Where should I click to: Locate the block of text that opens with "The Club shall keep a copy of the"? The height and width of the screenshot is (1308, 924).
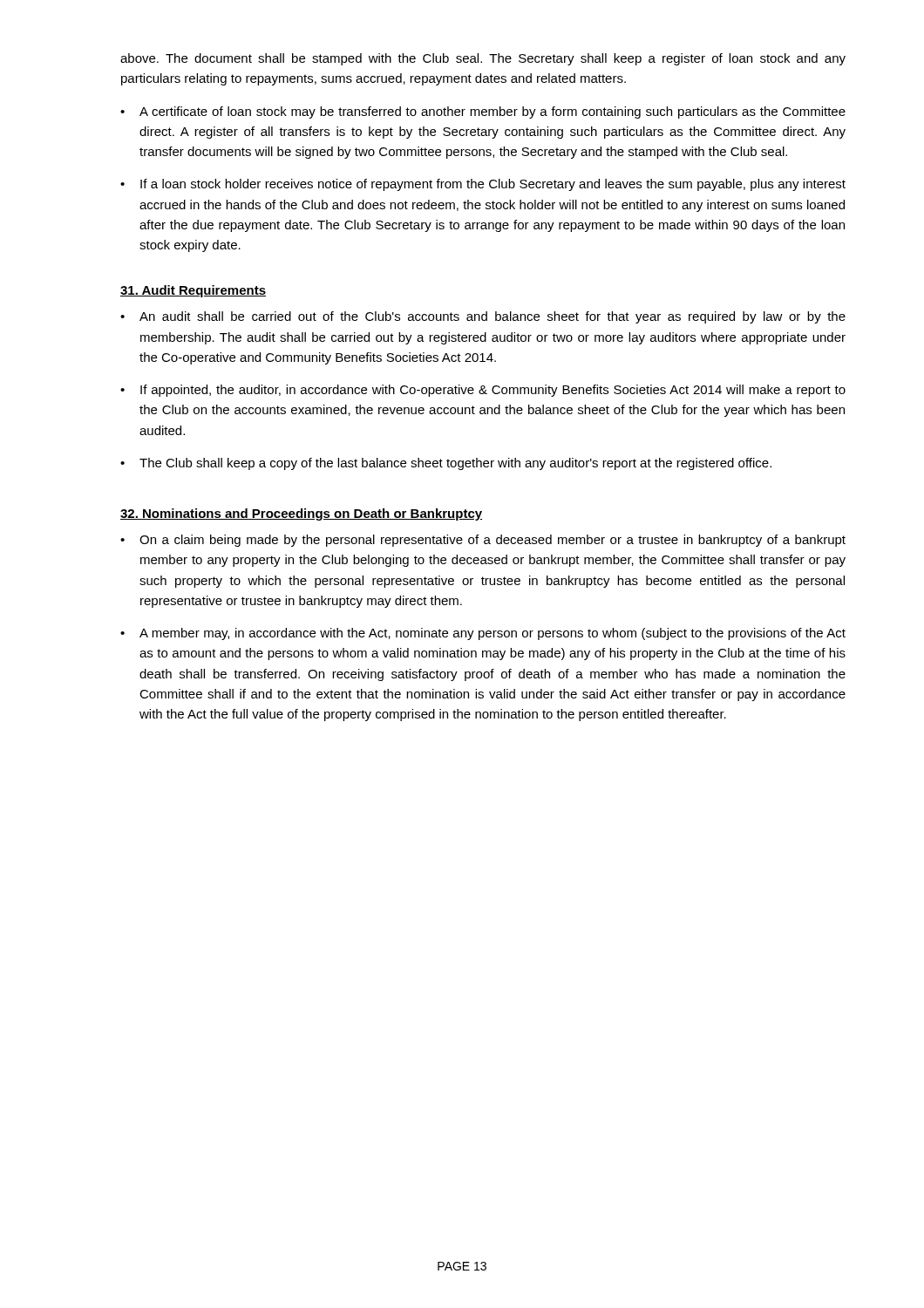coord(456,462)
